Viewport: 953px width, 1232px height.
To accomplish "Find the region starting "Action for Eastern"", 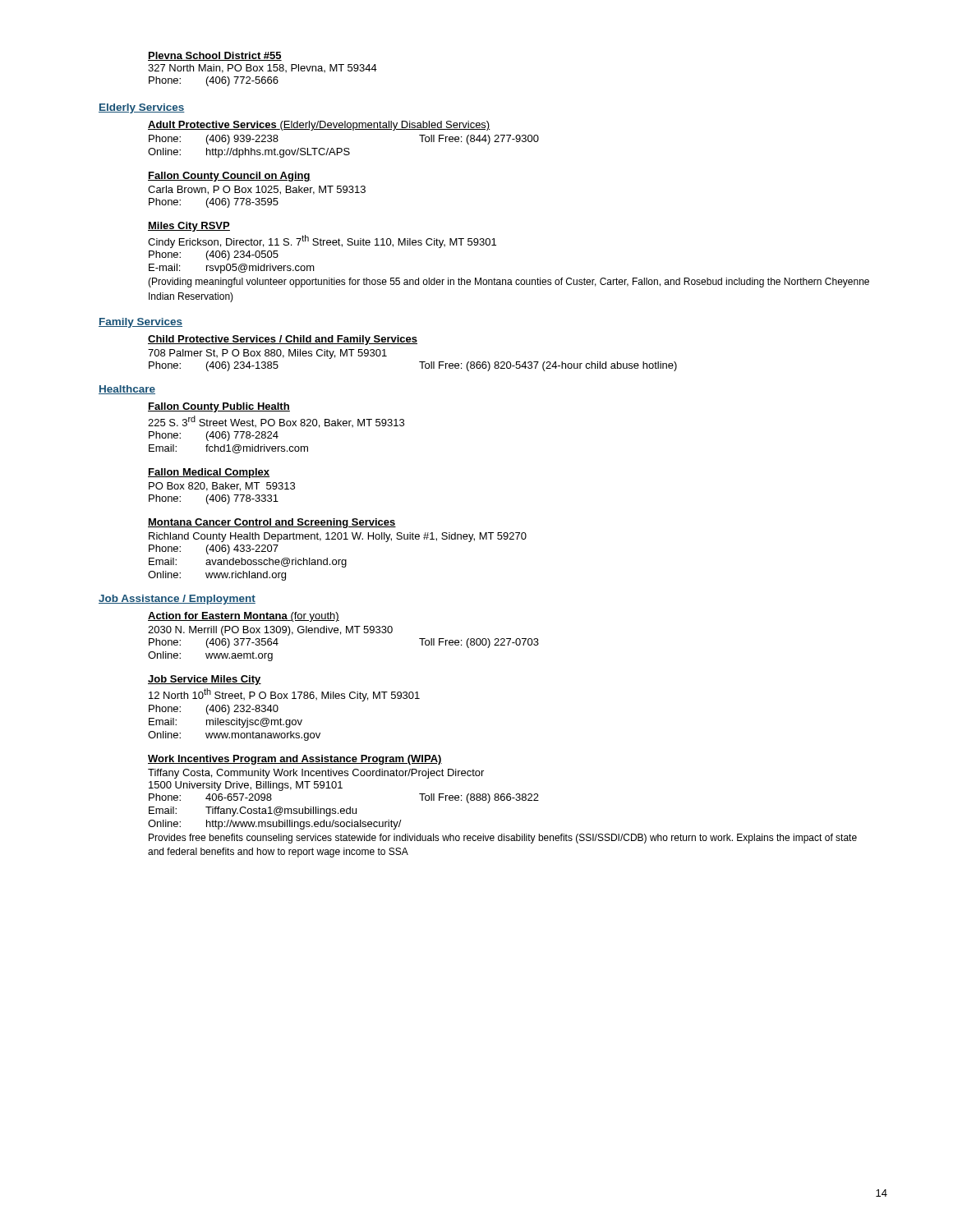I will [509, 636].
